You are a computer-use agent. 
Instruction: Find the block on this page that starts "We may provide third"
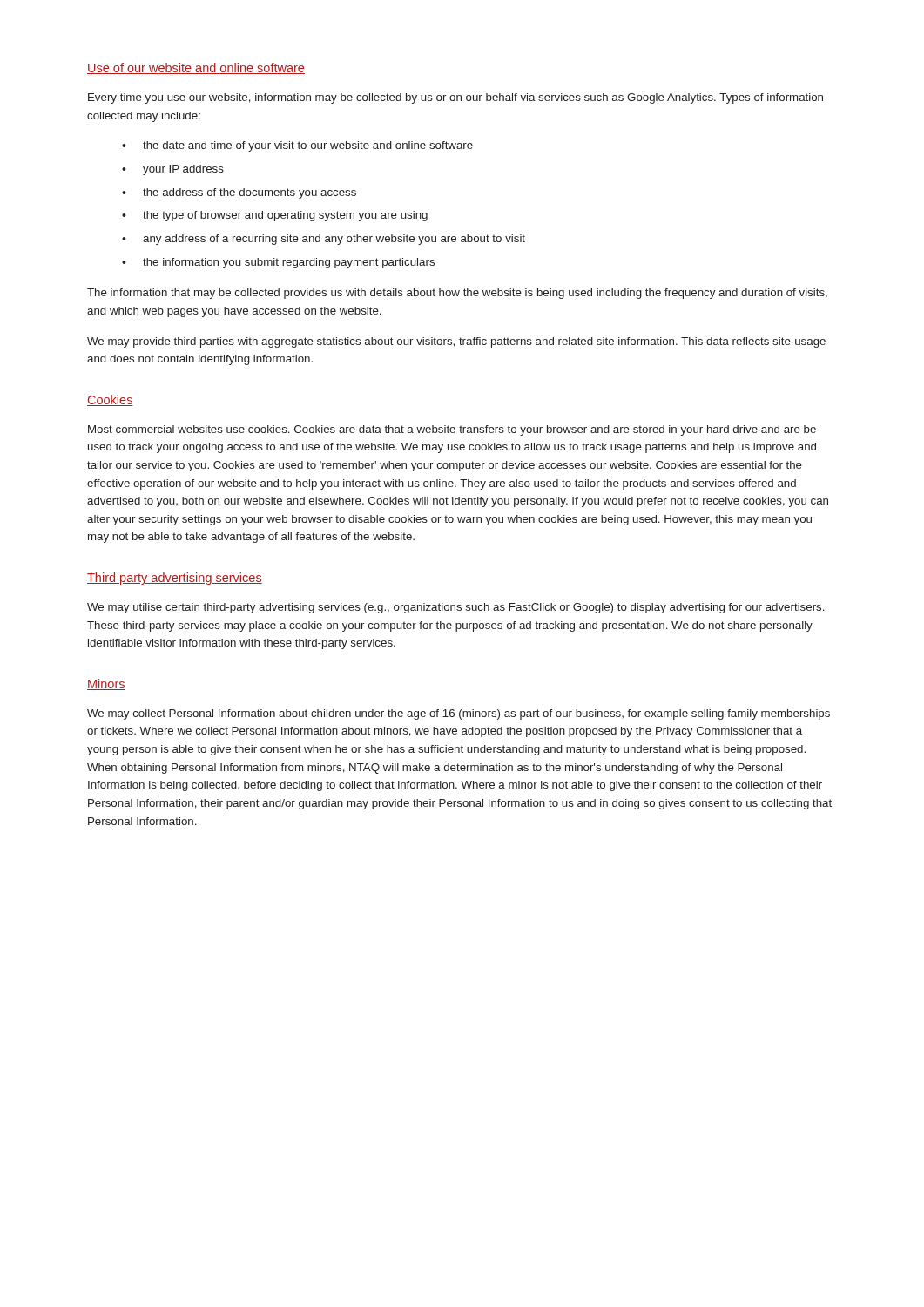point(457,350)
